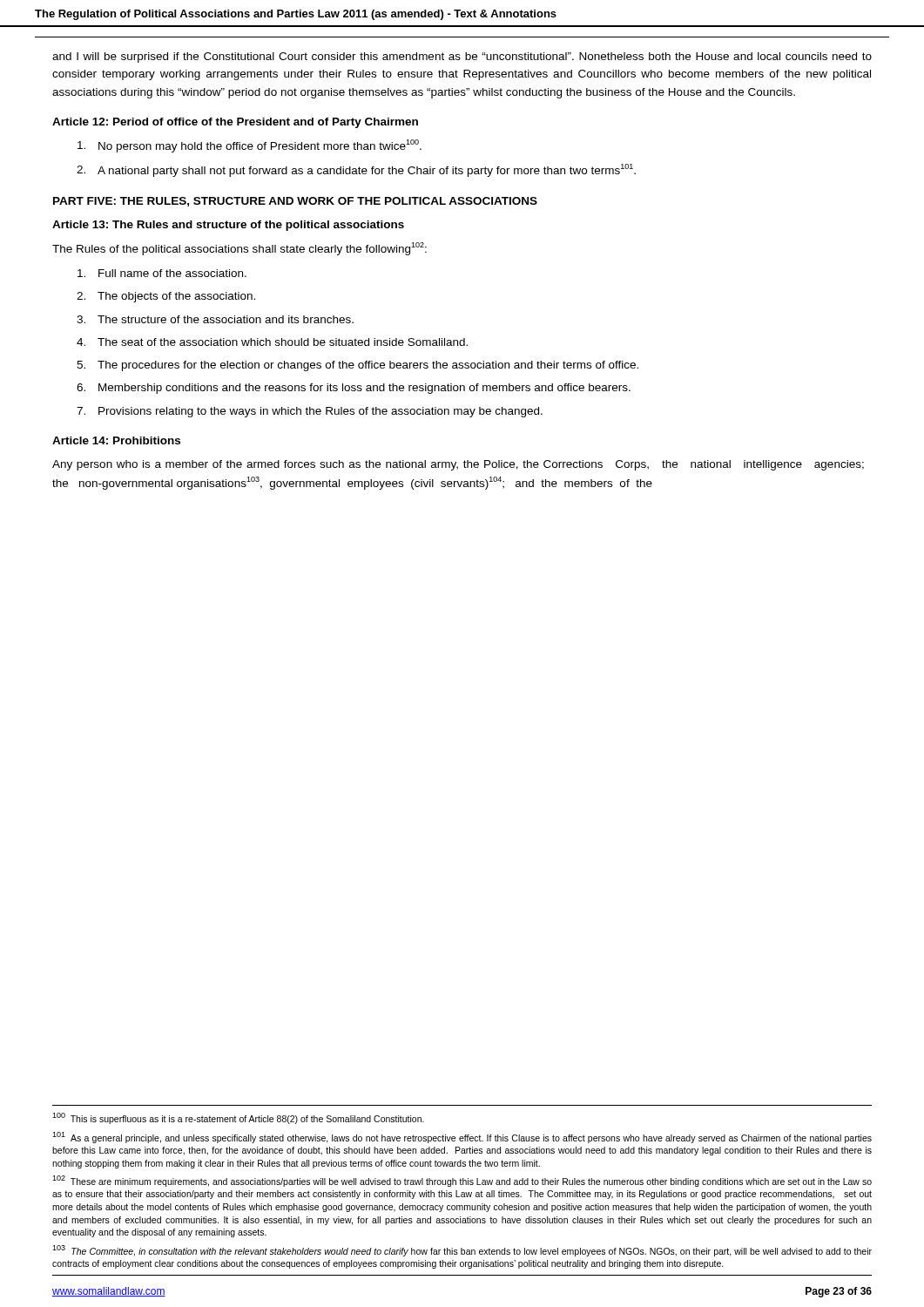Point to the section header beginning "Article 13: The Rules and structure of the"
Image resolution: width=924 pixels, height=1307 pixels.
tap(228, 225)
